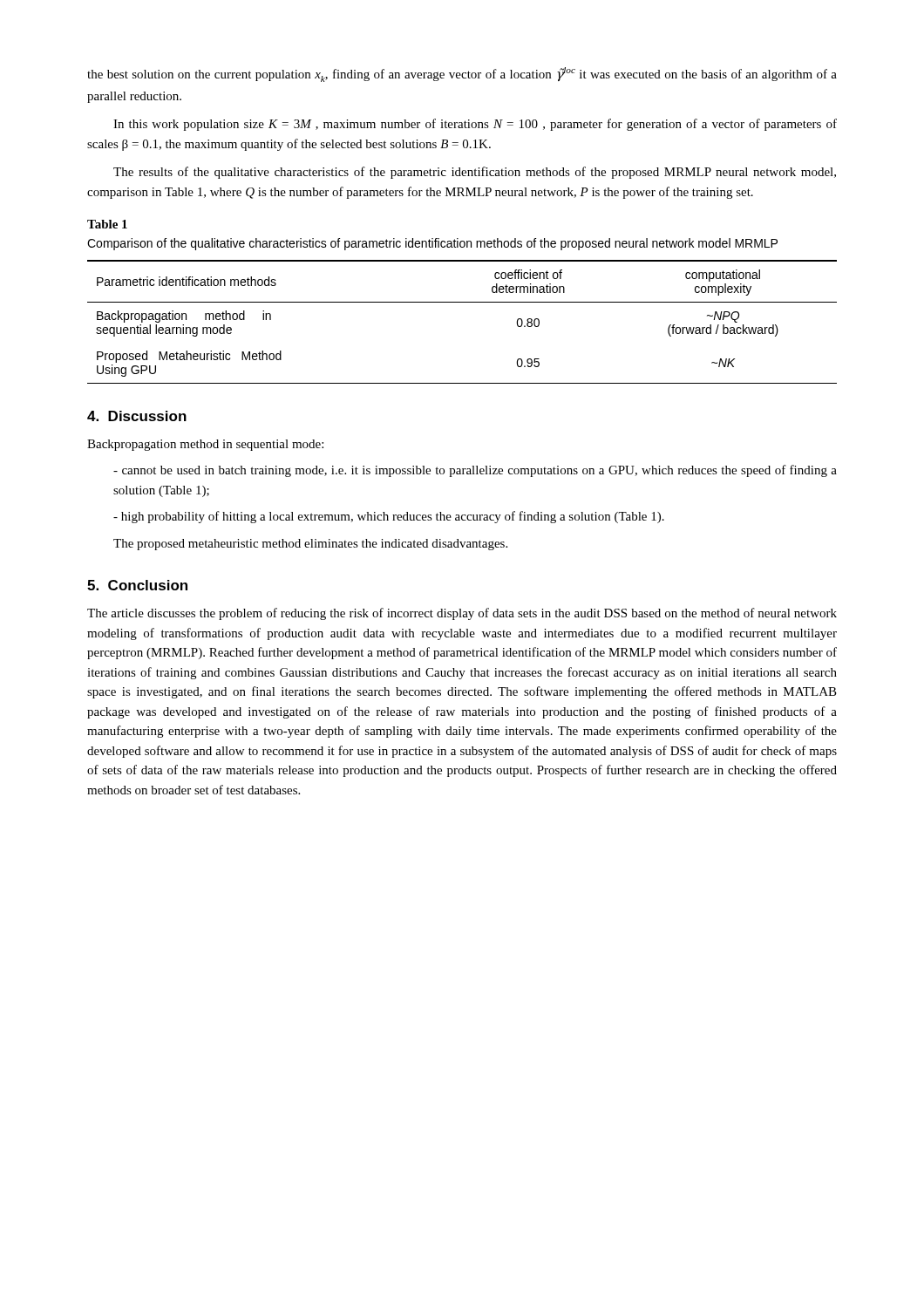Find the block on this page that starts "high probability of hitting a local extremum,"
Screen dimensions: 1308x924
pos(389,517)
